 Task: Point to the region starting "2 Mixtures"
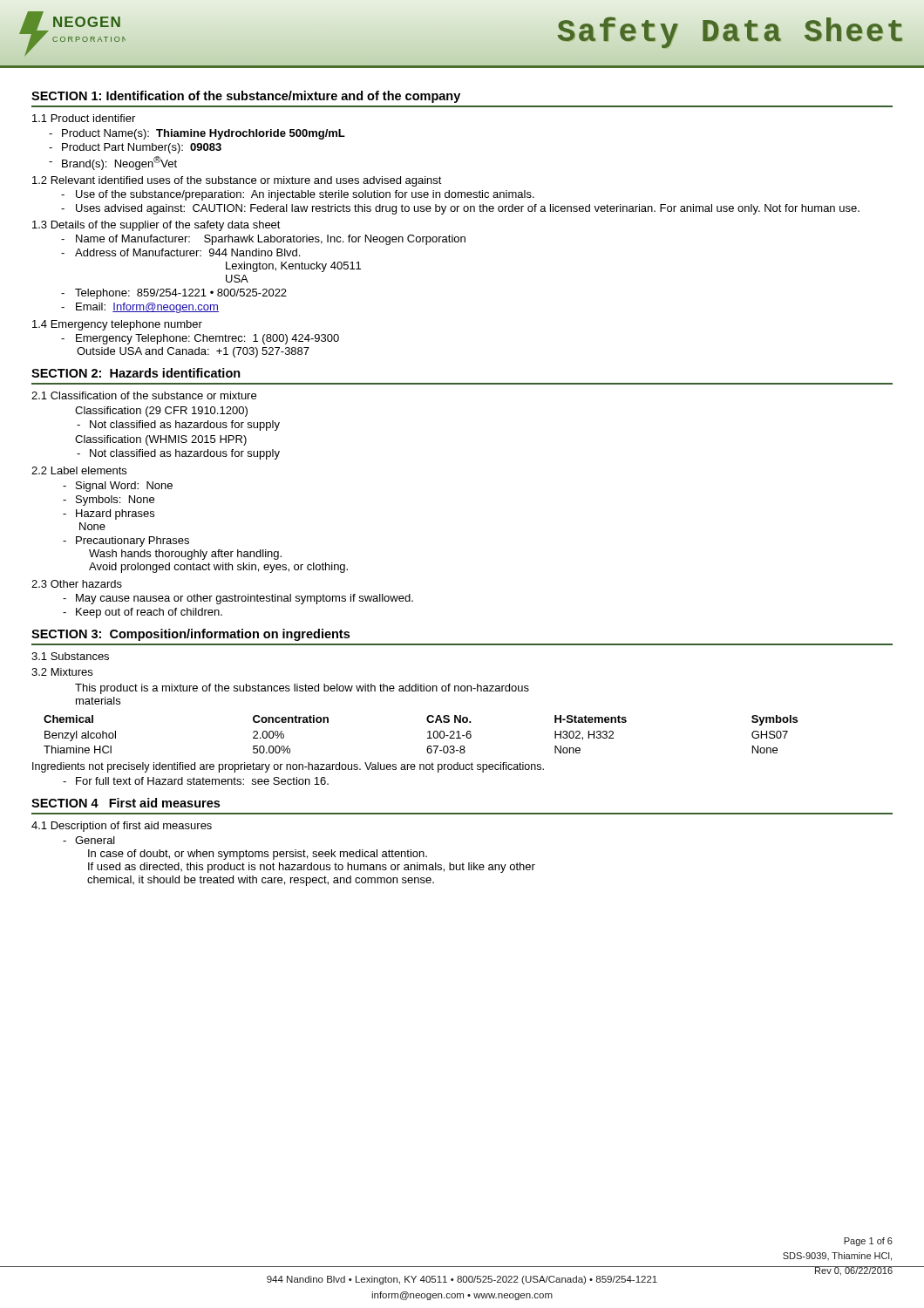point(62,672)
